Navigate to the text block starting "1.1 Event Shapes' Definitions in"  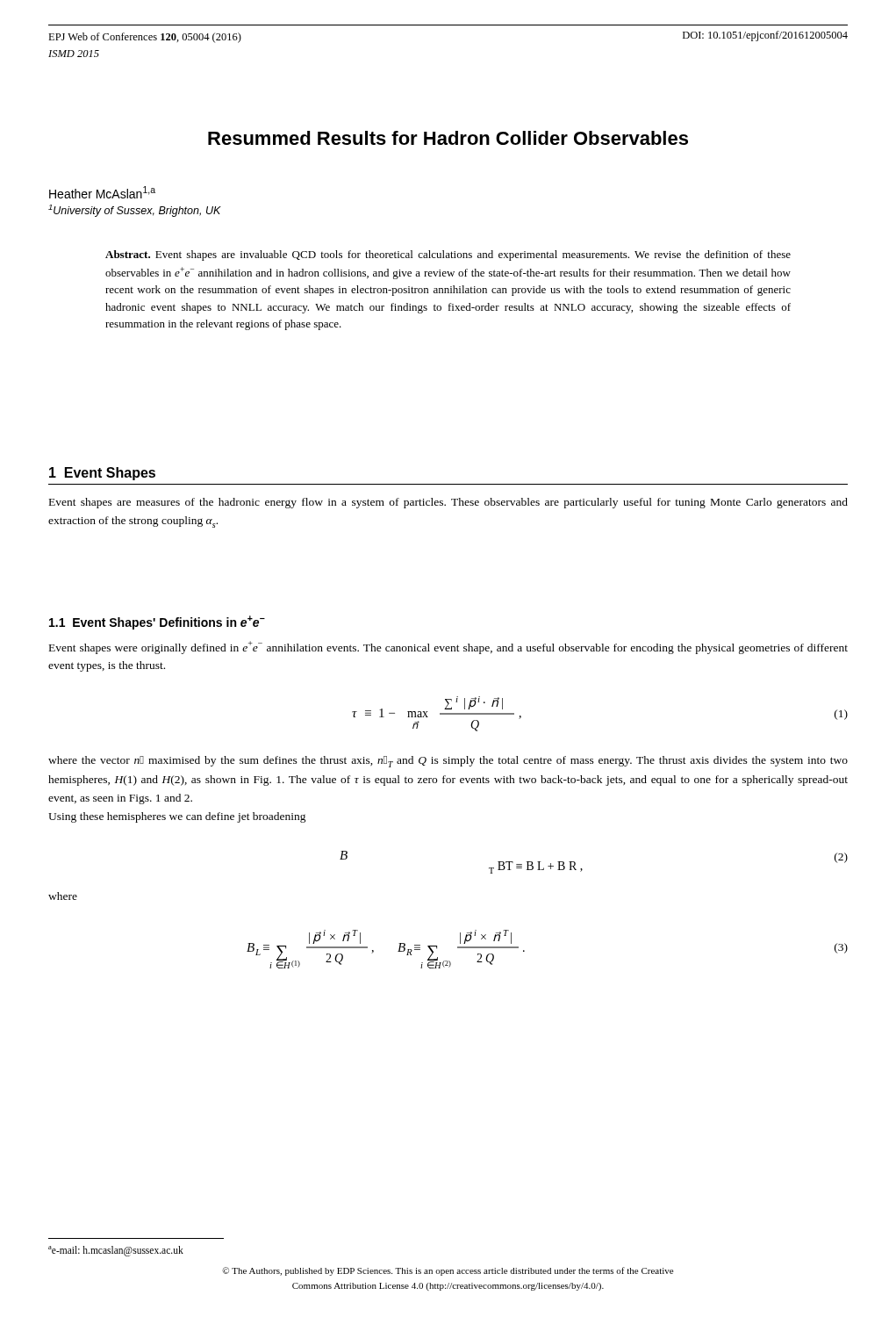pos(157,621)
